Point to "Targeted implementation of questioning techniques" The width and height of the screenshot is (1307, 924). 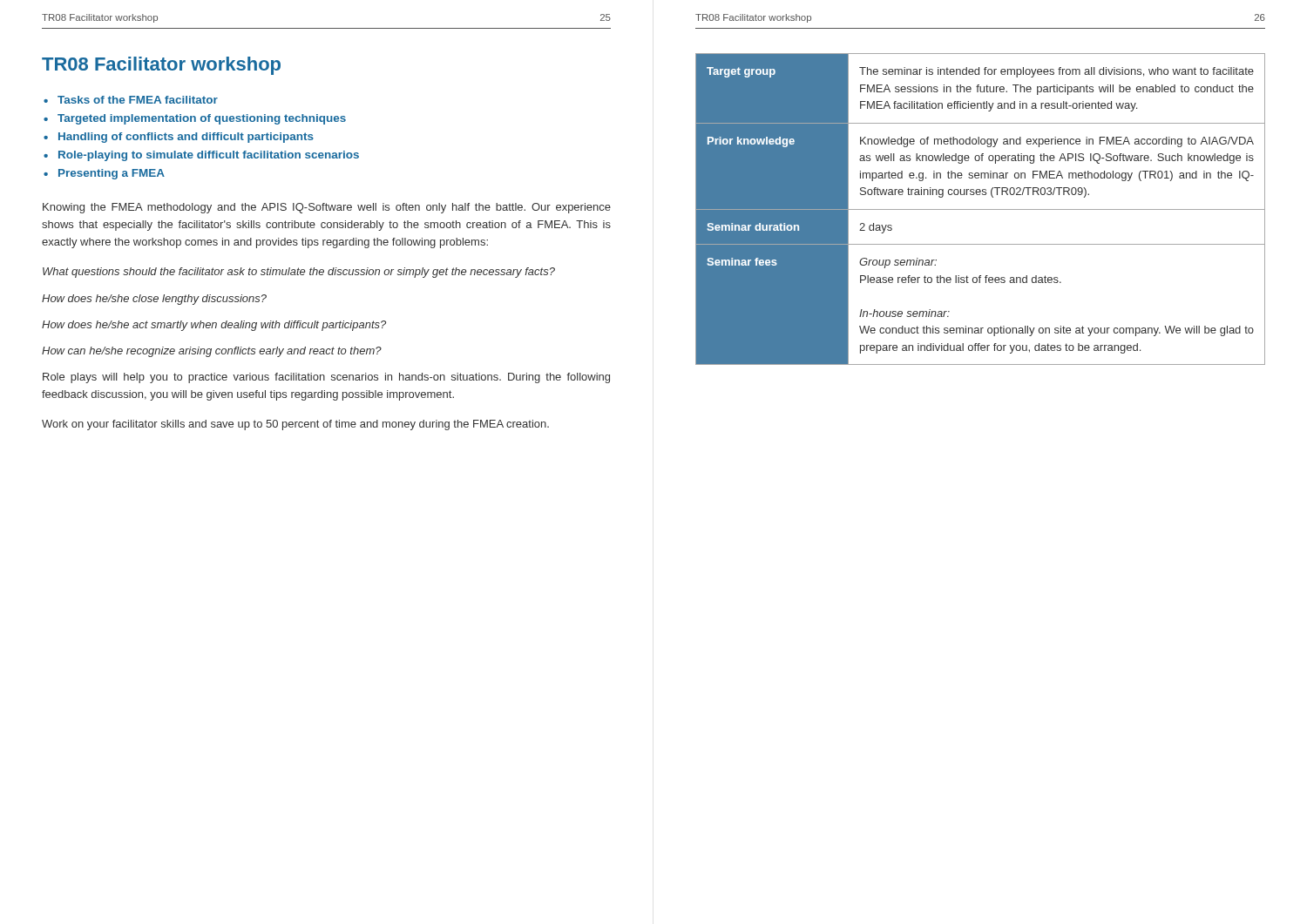coord(202,118)
